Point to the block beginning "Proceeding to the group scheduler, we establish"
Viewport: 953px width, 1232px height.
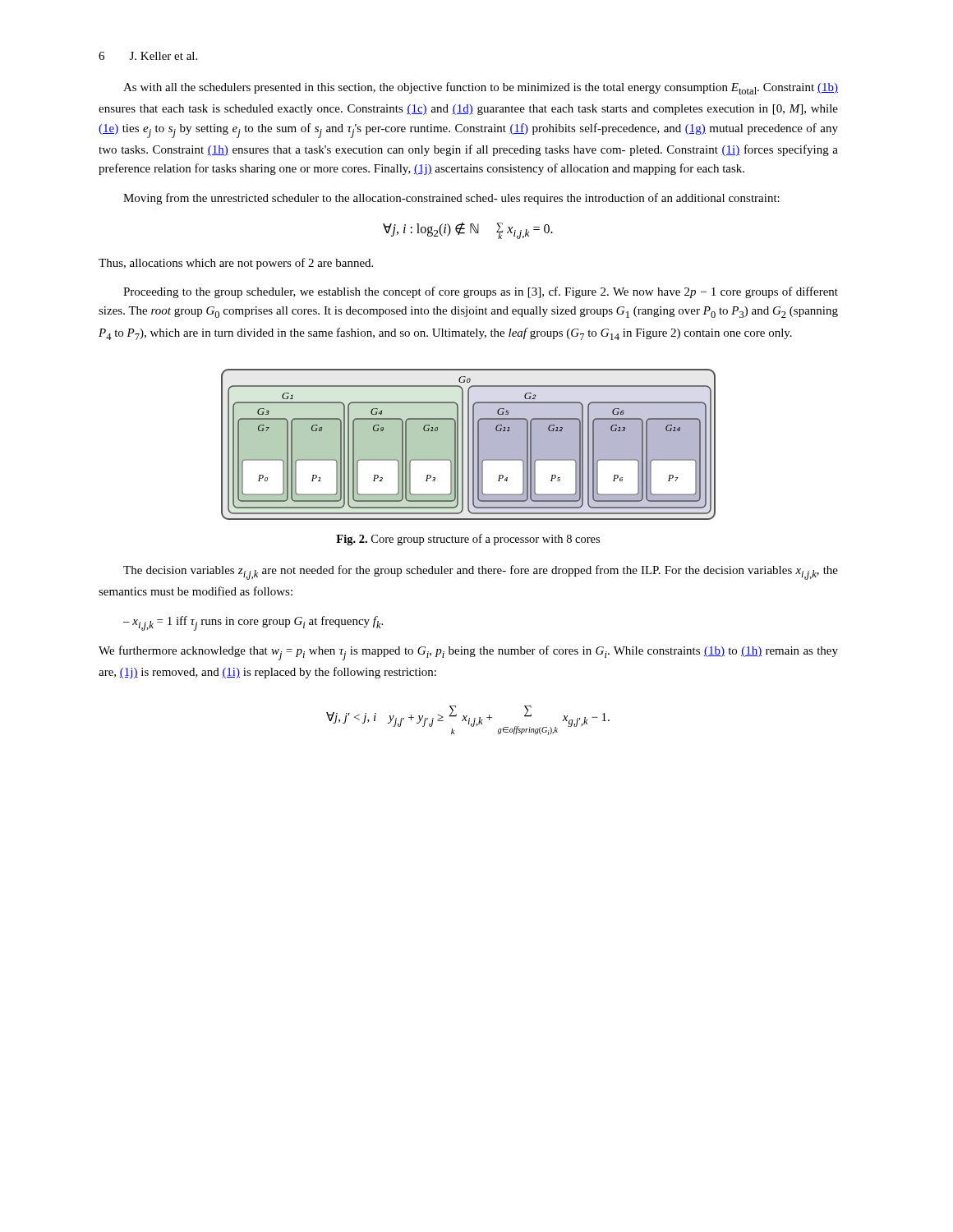468,314
